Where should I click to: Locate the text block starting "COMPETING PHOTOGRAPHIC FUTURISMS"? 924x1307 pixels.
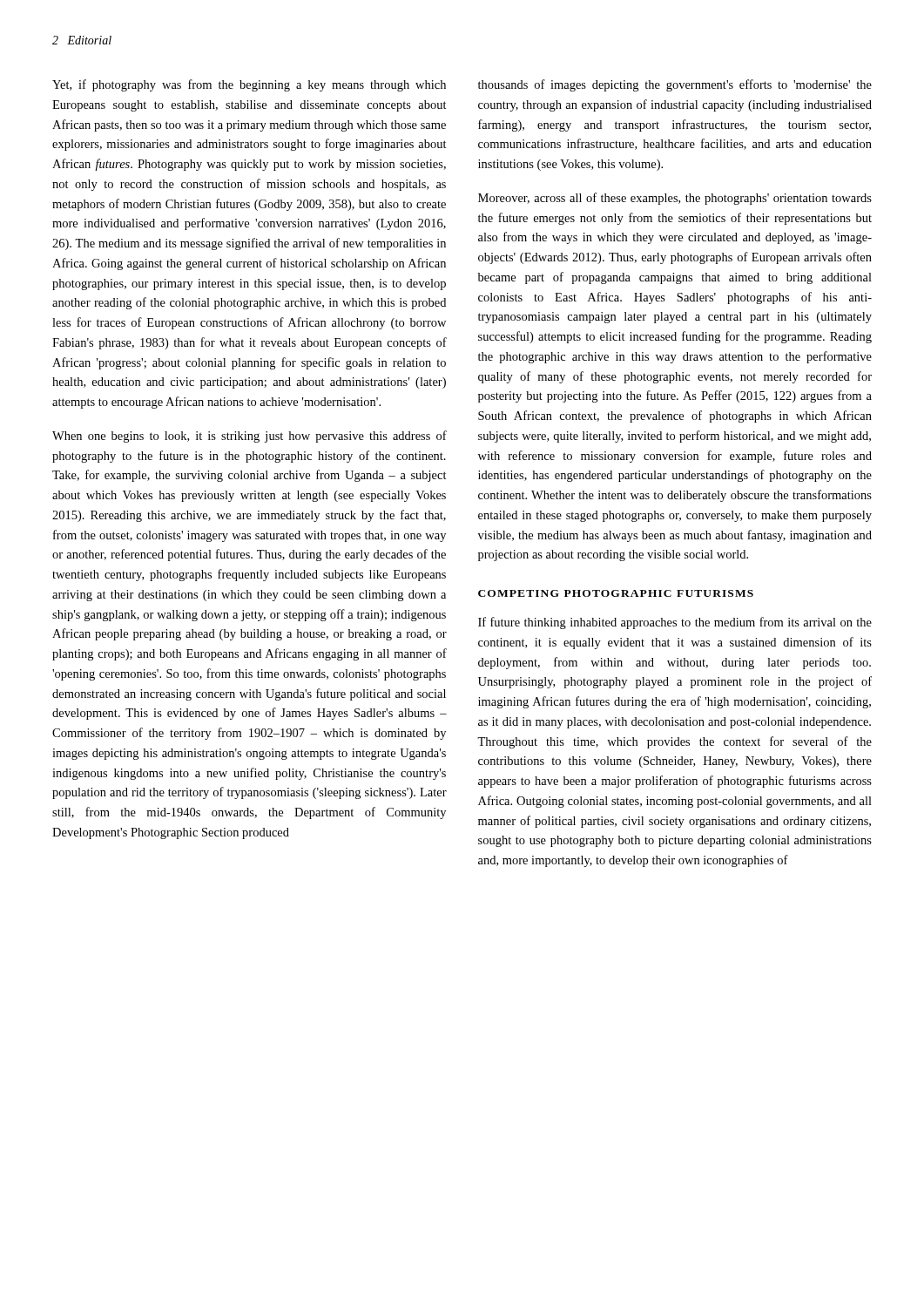616,593
